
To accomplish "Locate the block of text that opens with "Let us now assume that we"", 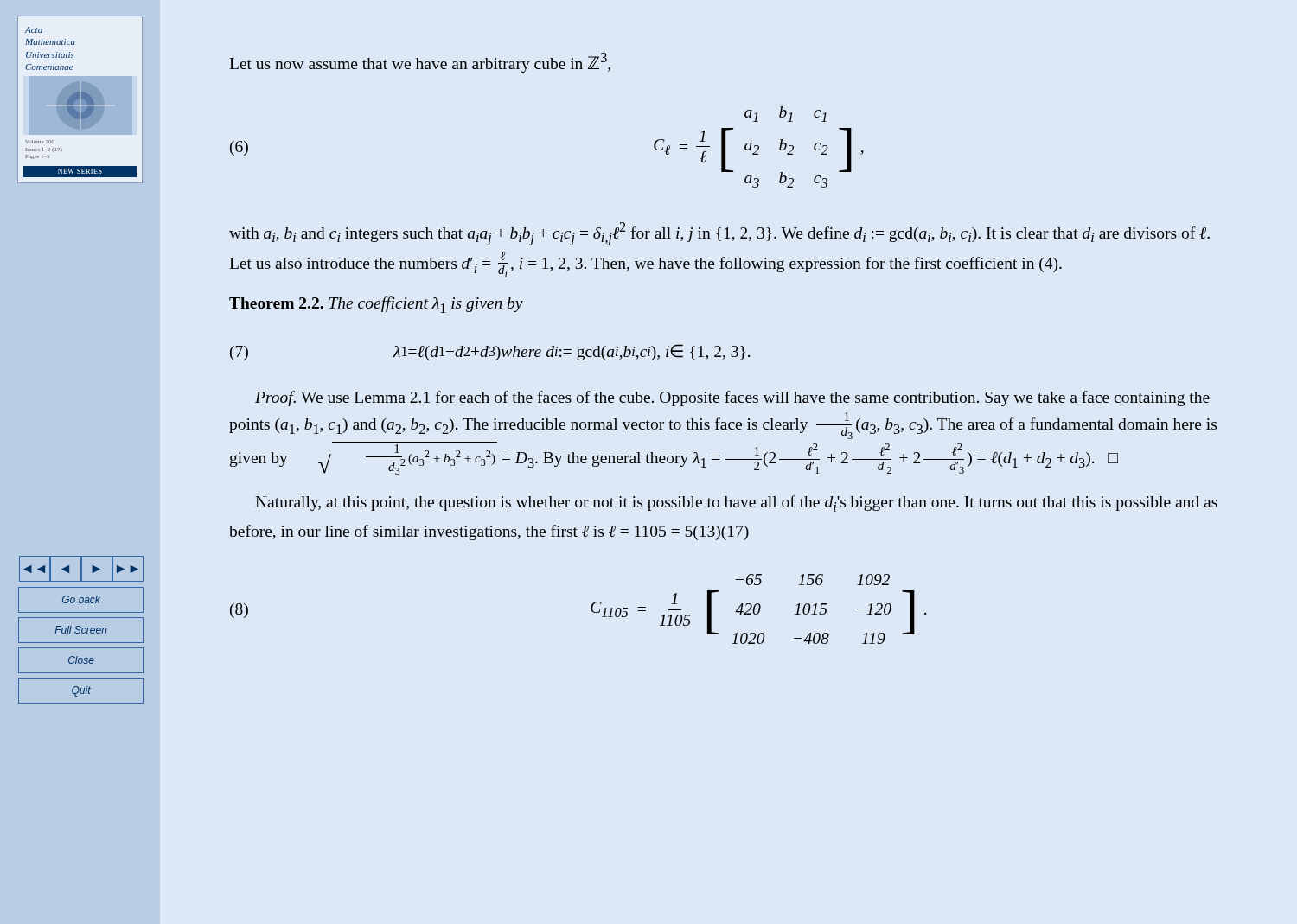I will (420, 61).
